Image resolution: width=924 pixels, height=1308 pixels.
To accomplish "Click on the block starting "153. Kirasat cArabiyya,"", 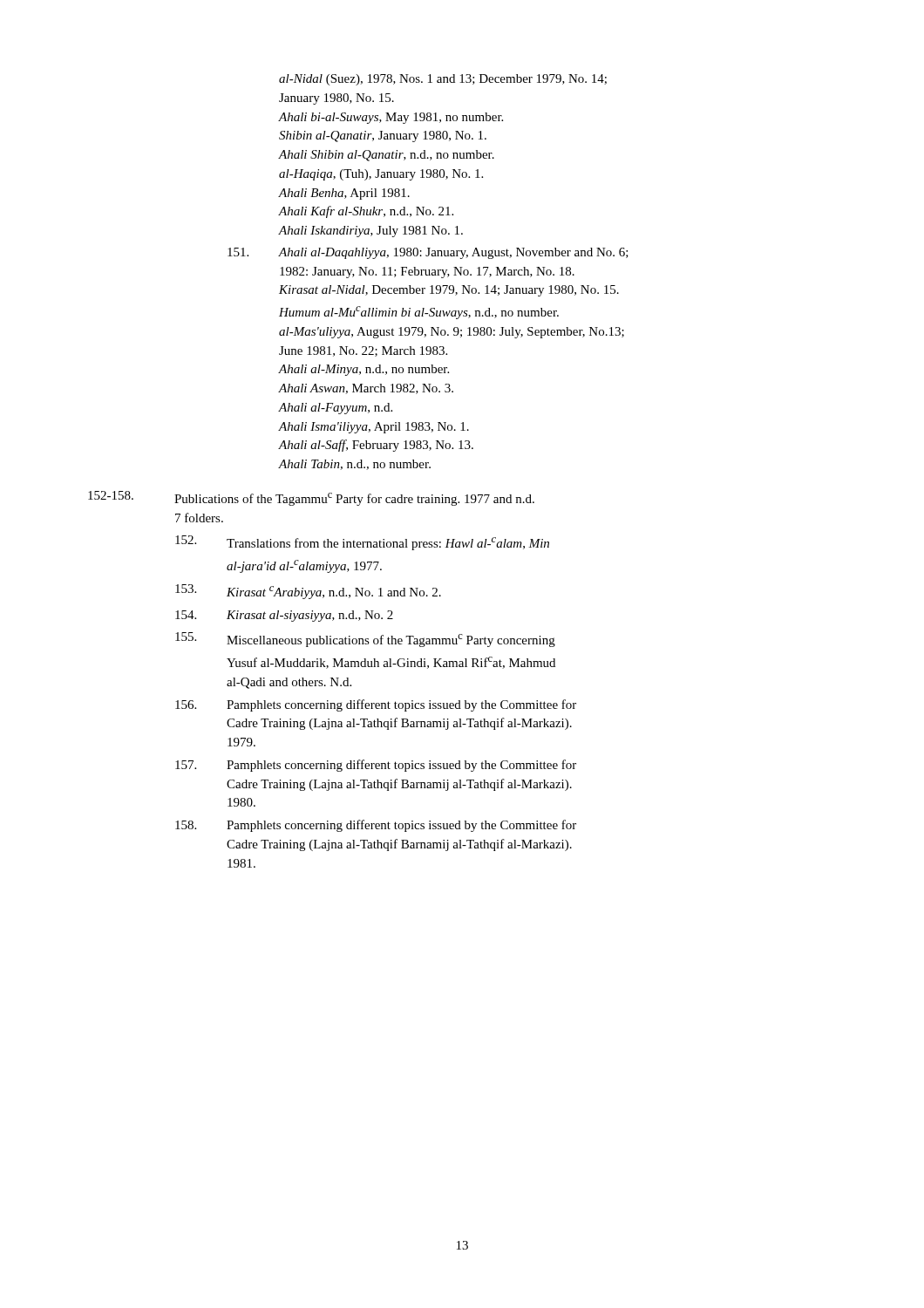I will pyautogui.click(x=308, y=592).
